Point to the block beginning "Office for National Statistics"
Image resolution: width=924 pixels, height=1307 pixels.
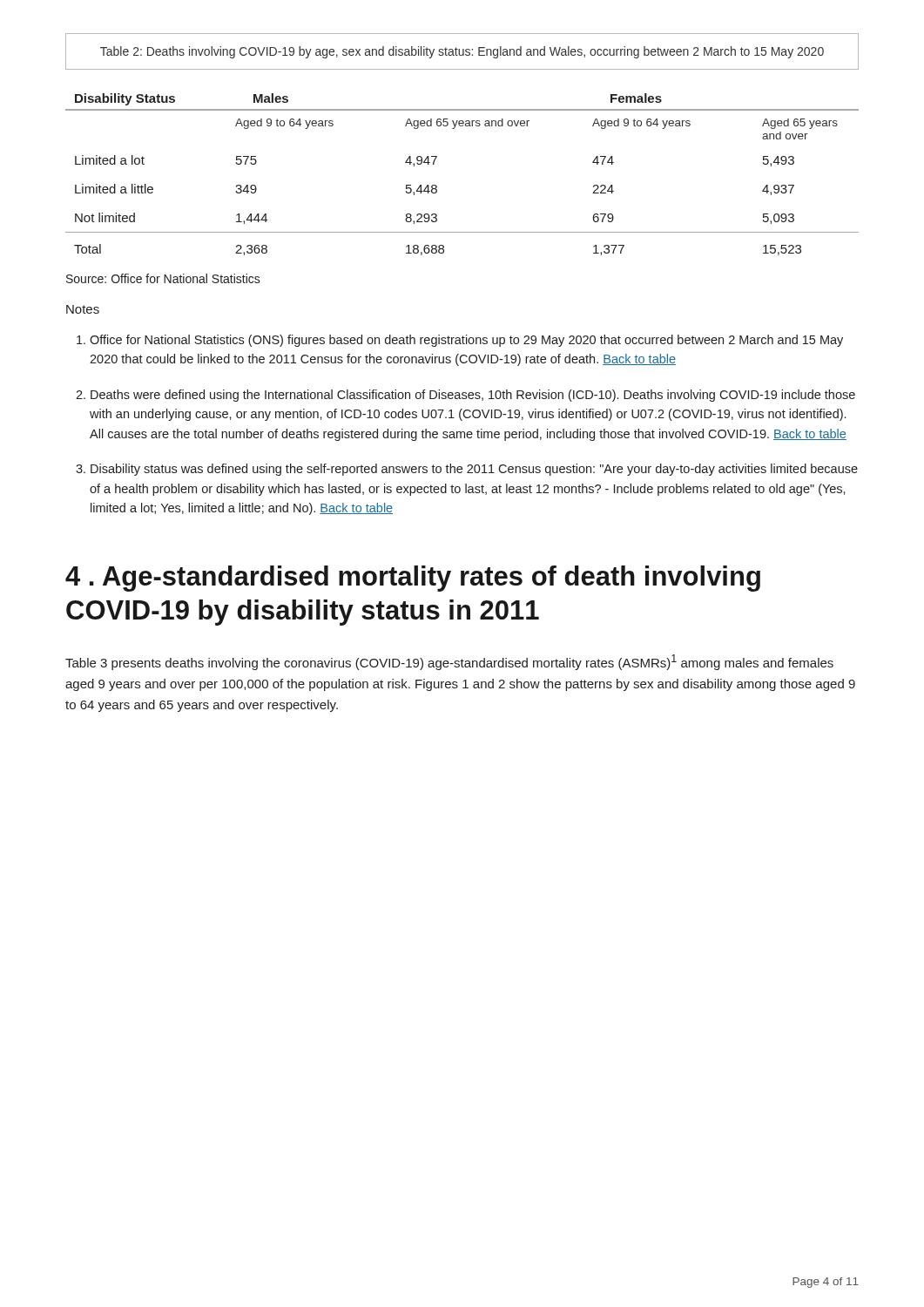click(467, 350)
